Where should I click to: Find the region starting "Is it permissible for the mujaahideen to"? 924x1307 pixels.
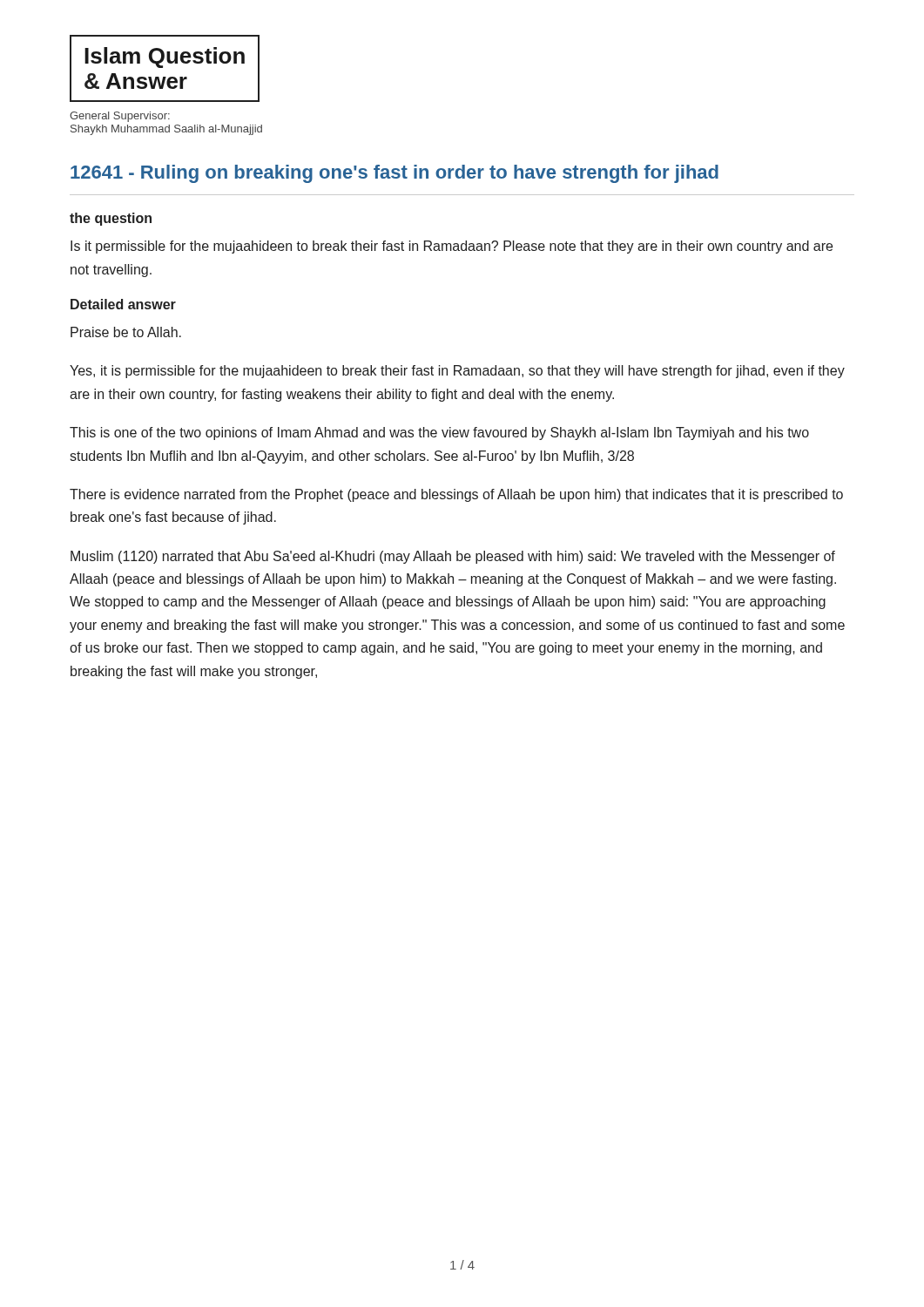pos(462,258)
